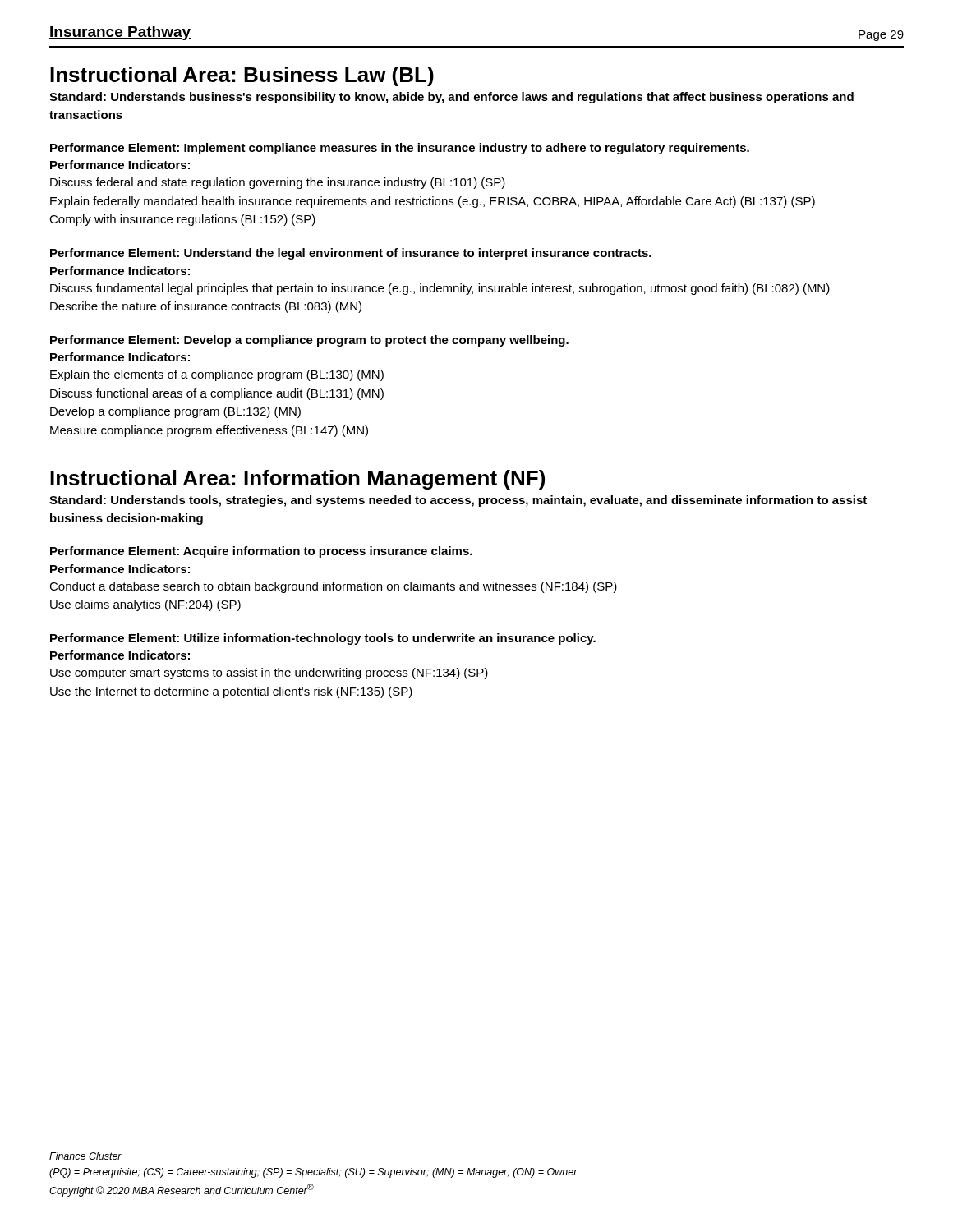Point to the region starting "Explain federally mandated health insurance requirements"
953x1232 pixels.
pyautogui.click(x=432, y=201)
